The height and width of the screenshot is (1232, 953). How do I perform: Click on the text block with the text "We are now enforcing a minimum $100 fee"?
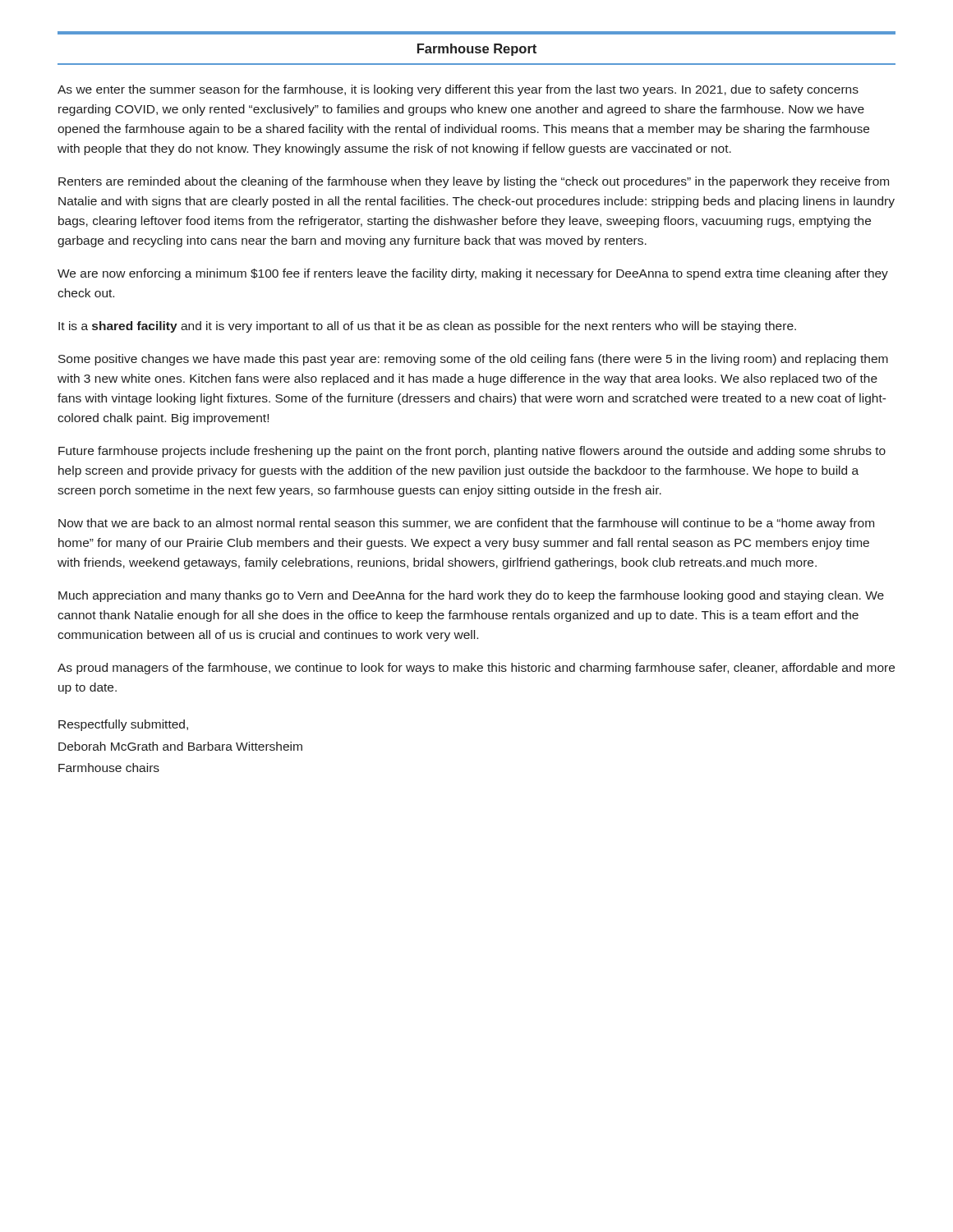pos(473,283)
